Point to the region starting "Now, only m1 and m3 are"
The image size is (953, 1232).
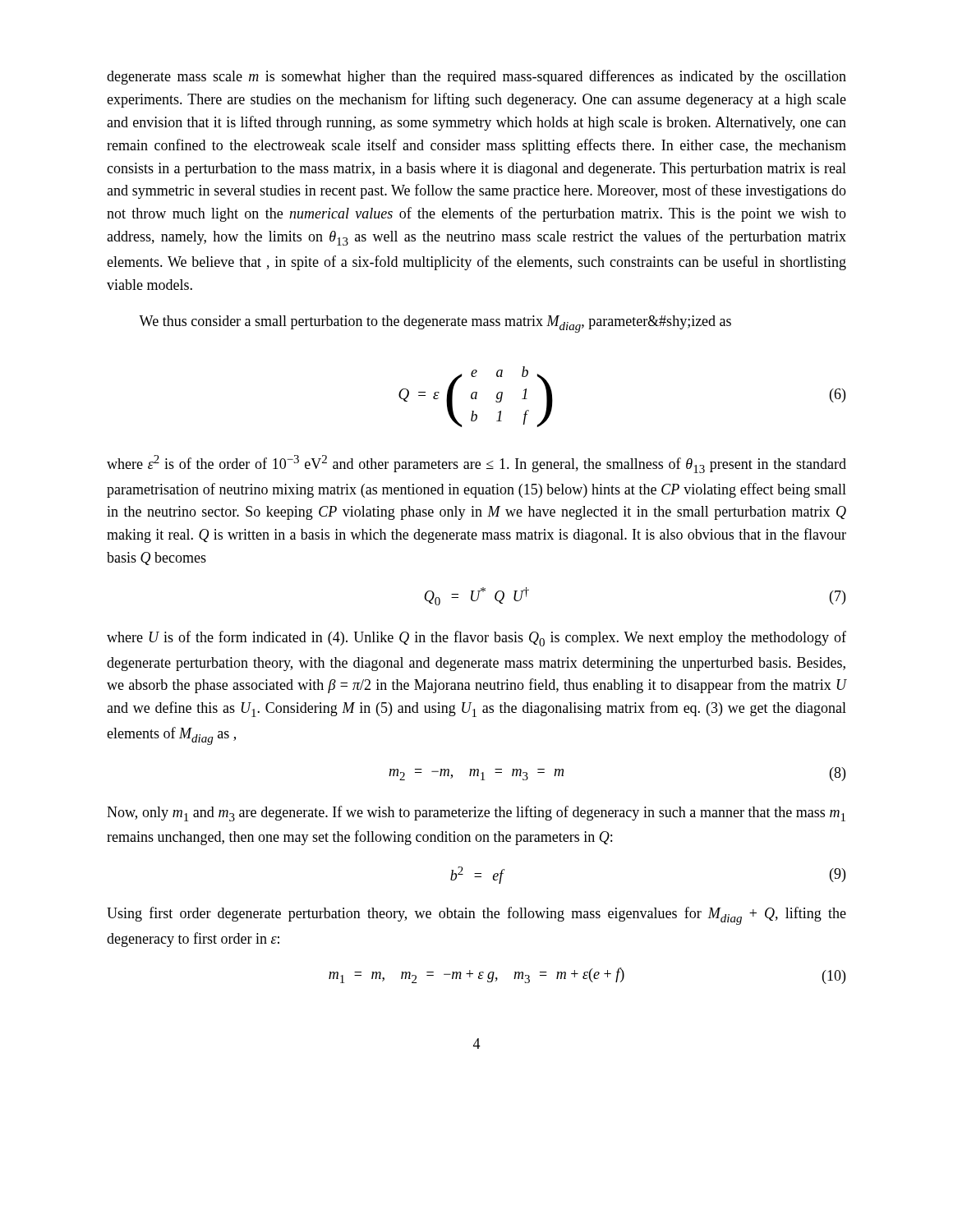click(476, 825)
